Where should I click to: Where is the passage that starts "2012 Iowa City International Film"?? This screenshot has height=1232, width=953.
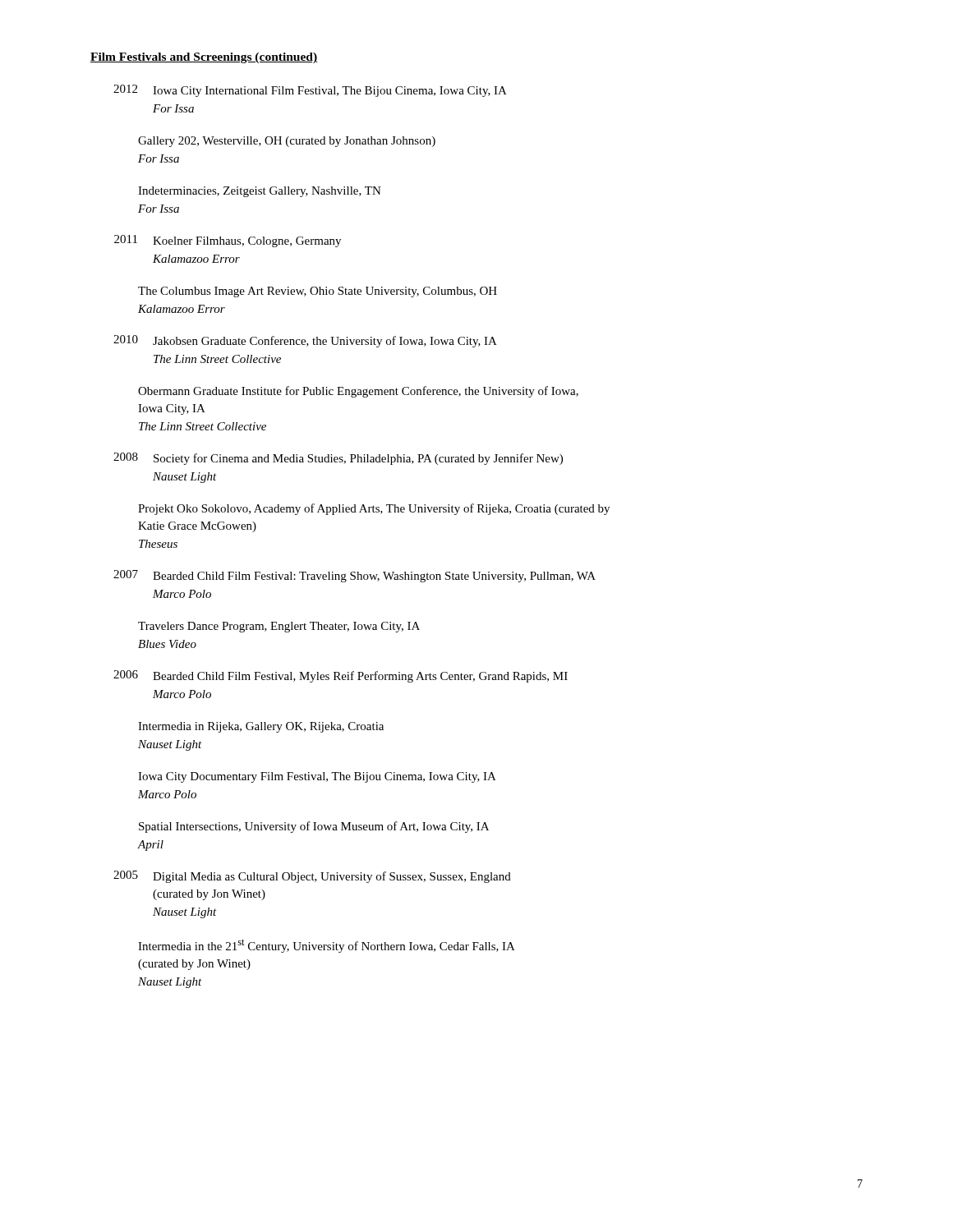pyautogui.click(x=310, y=91)
